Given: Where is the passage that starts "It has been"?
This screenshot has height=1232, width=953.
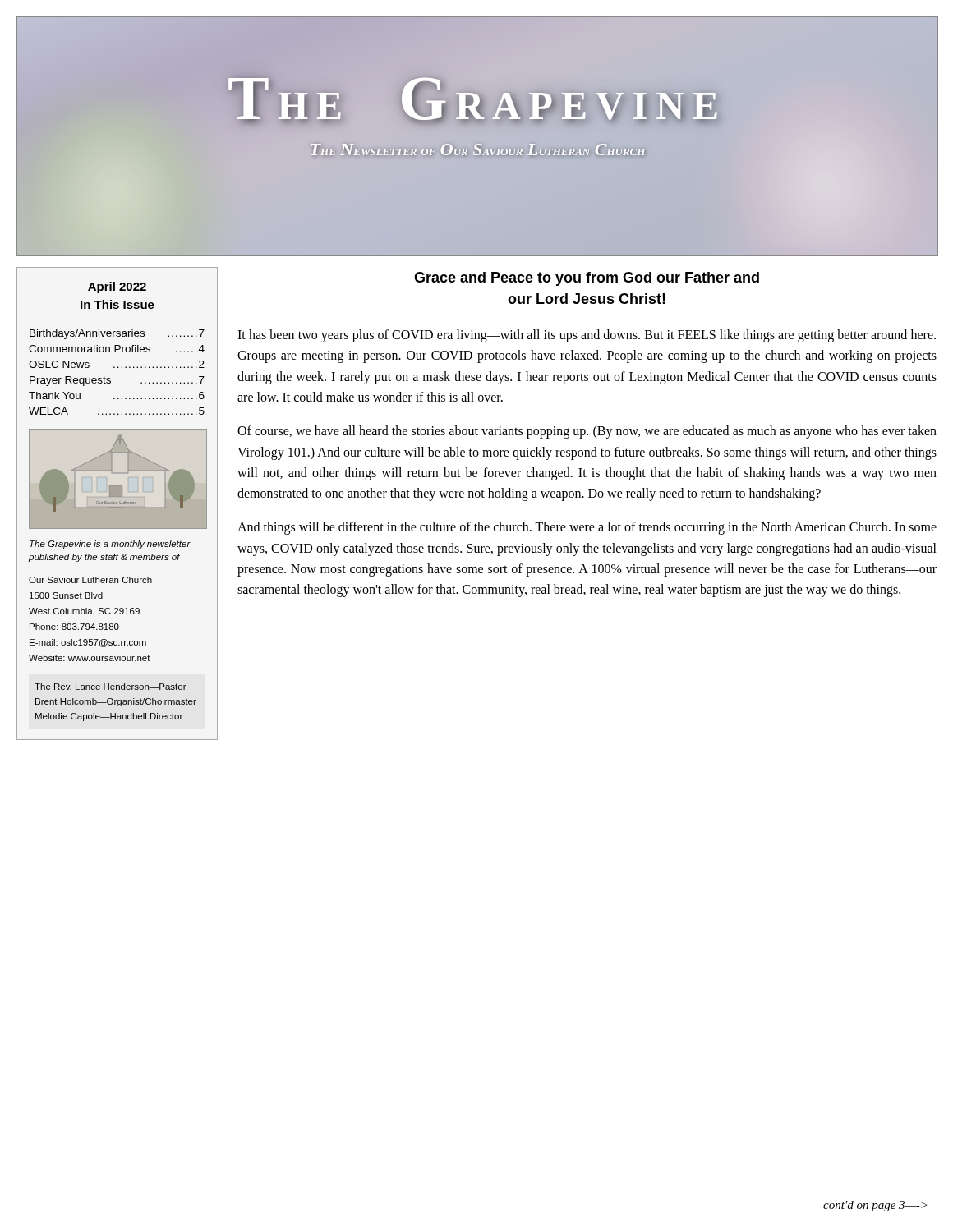Looking at the screenshot, I should [x=587, y=366].
